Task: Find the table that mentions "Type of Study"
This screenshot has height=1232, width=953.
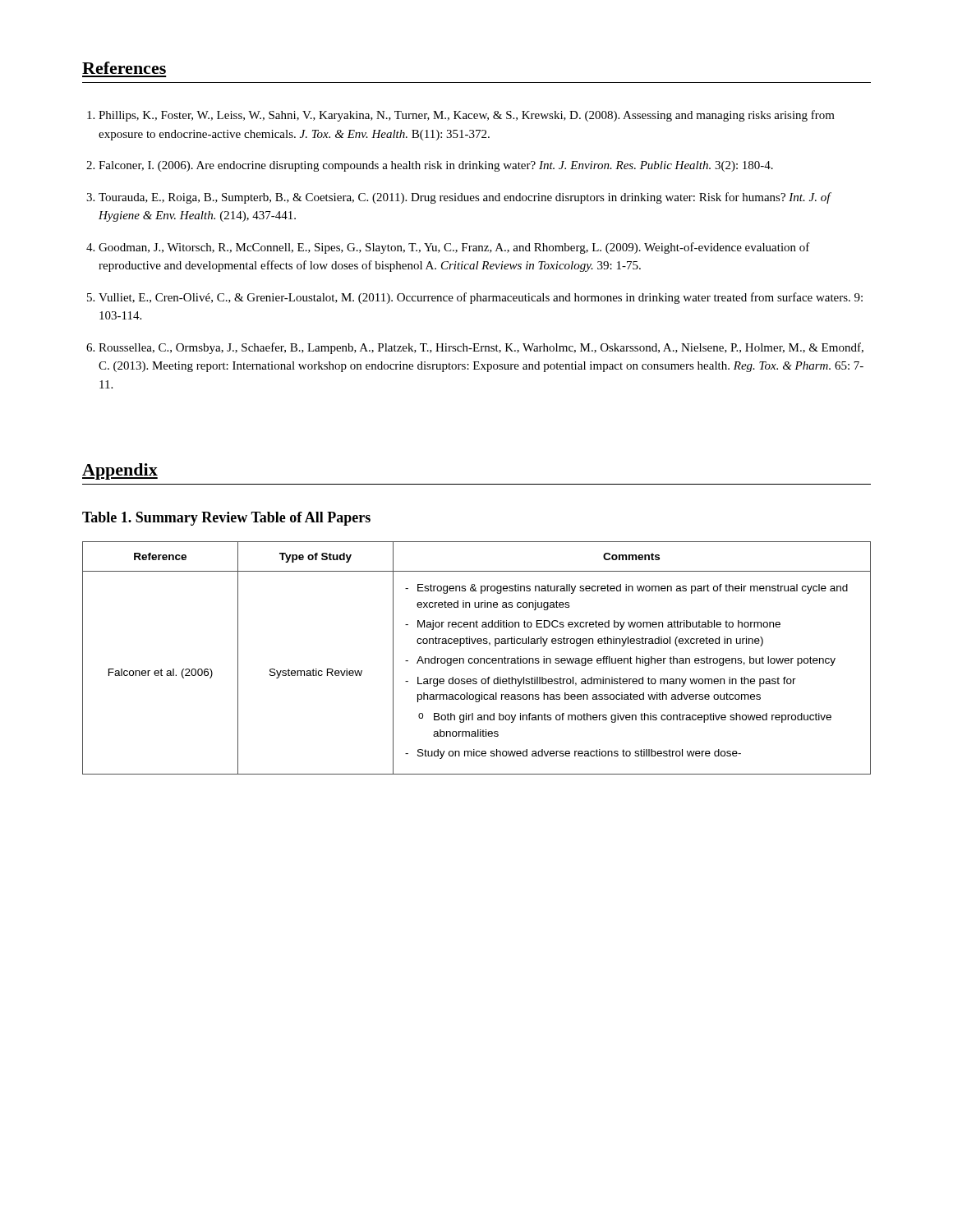Action: [476, 658]
